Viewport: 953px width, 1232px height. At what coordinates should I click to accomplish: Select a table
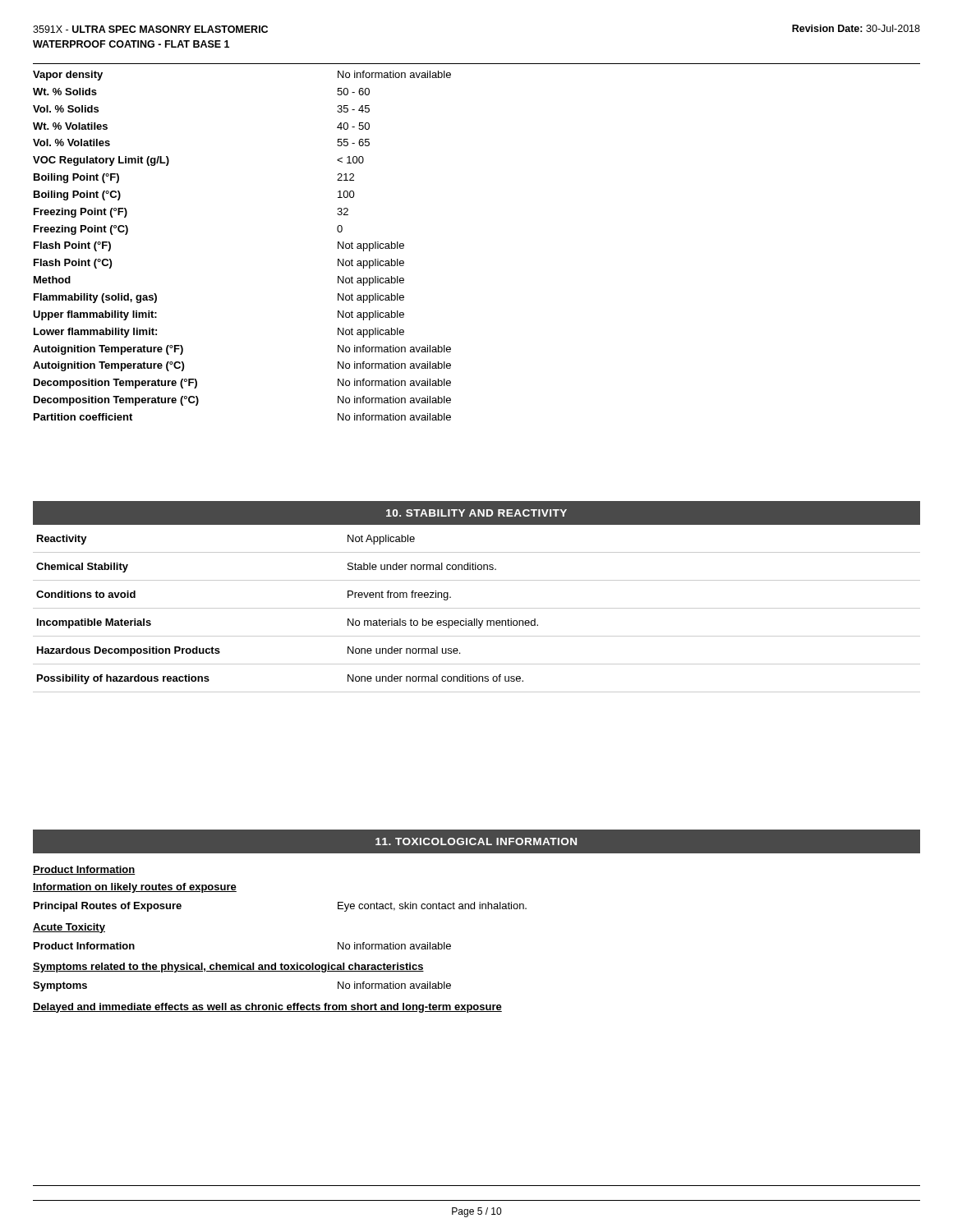point(476,247)
